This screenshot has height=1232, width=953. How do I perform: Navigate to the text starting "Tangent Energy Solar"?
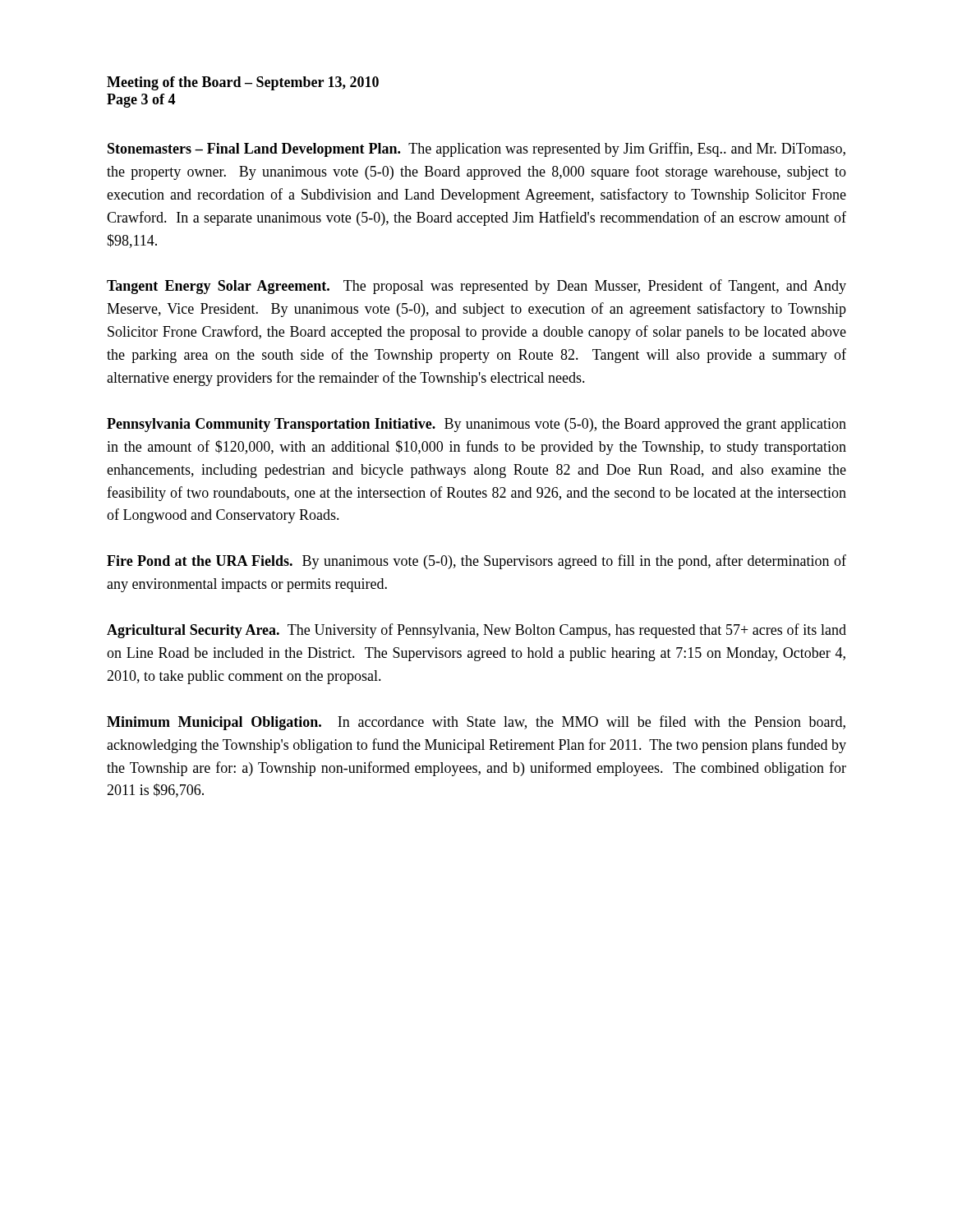point(476,332)
